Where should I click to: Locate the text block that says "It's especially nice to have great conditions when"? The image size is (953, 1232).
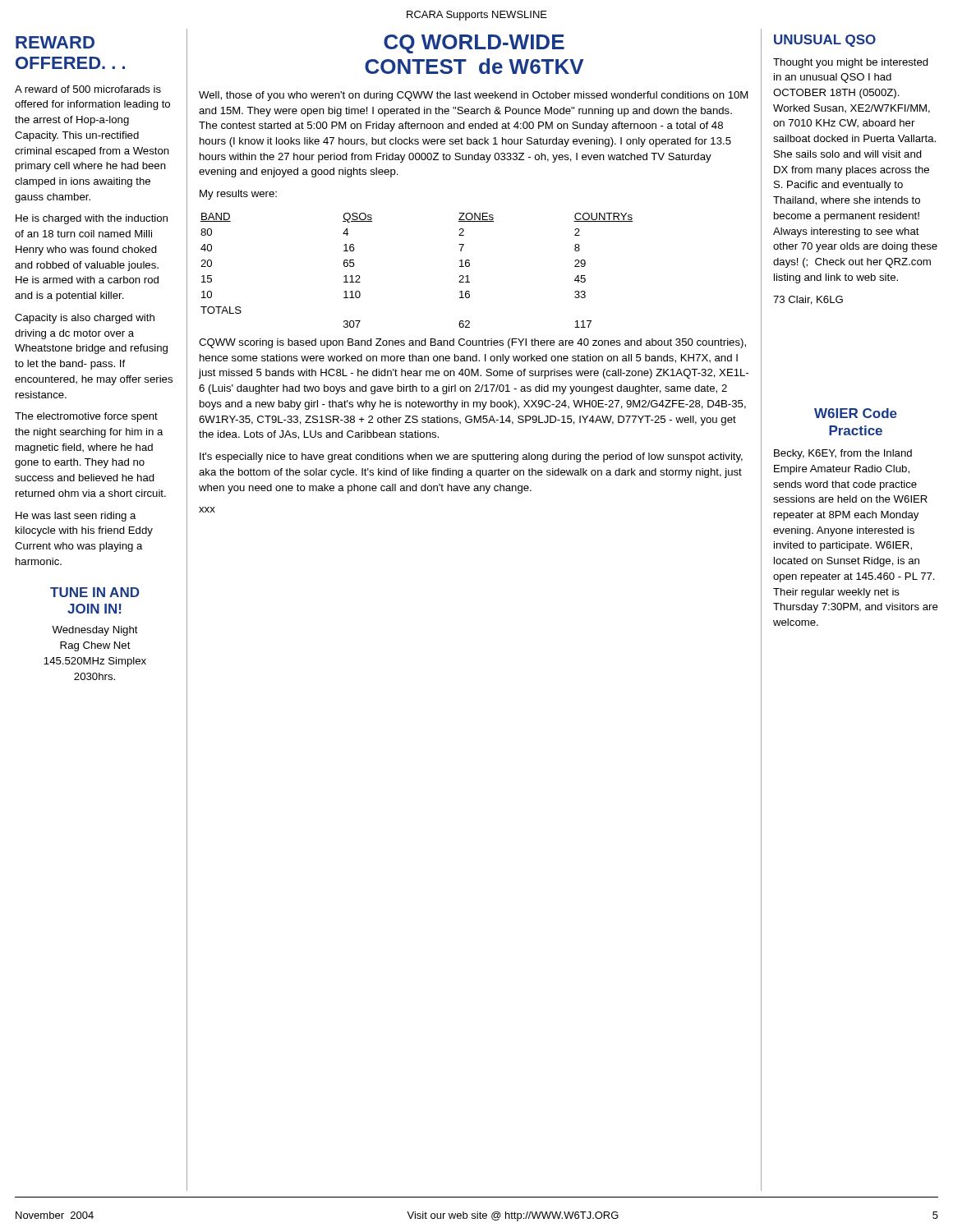[474, 472]
